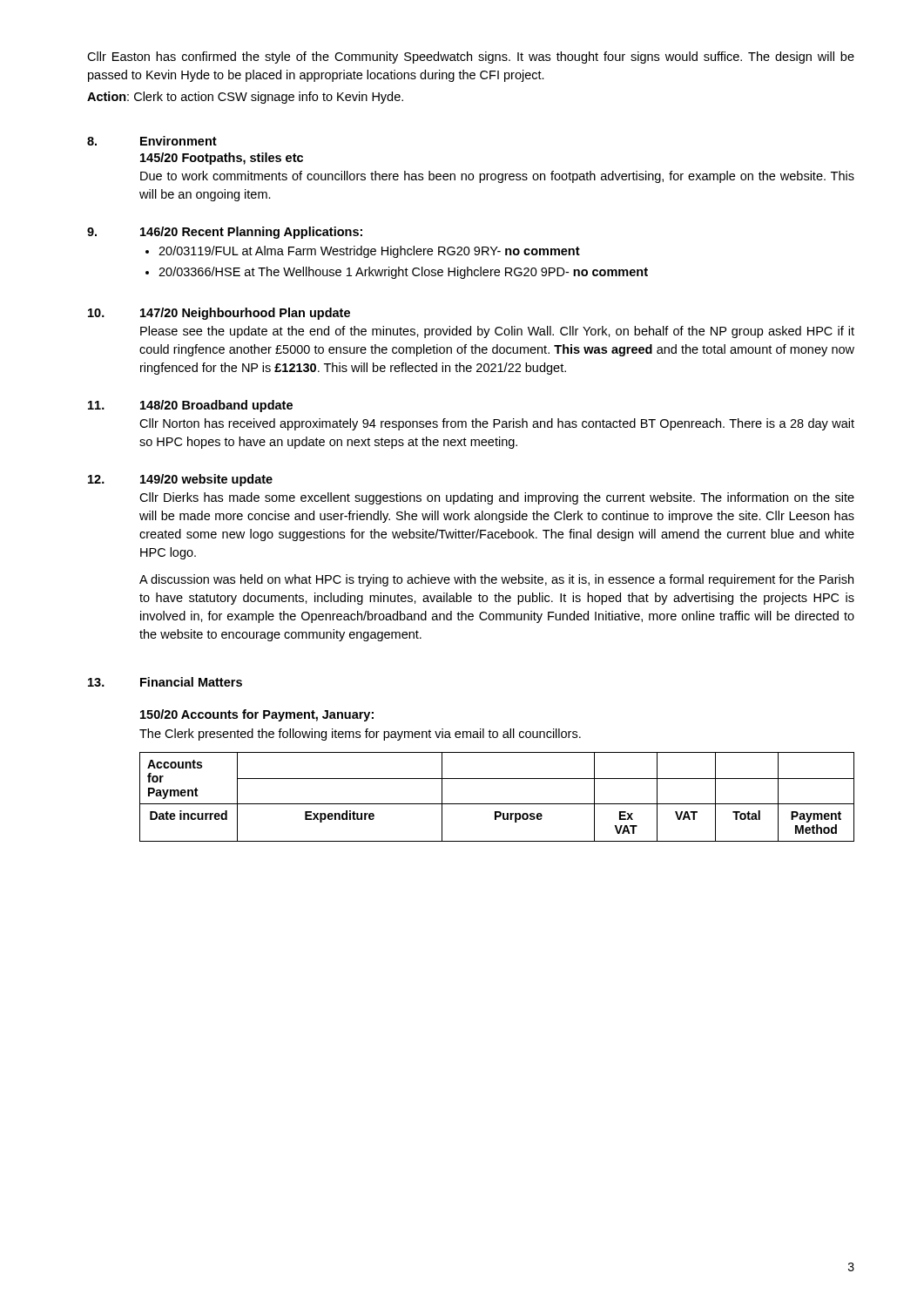The image size is (924, 1307).
Task: Locate the text block starting "A discussion was held on what HPC is"
Action: 497,607
